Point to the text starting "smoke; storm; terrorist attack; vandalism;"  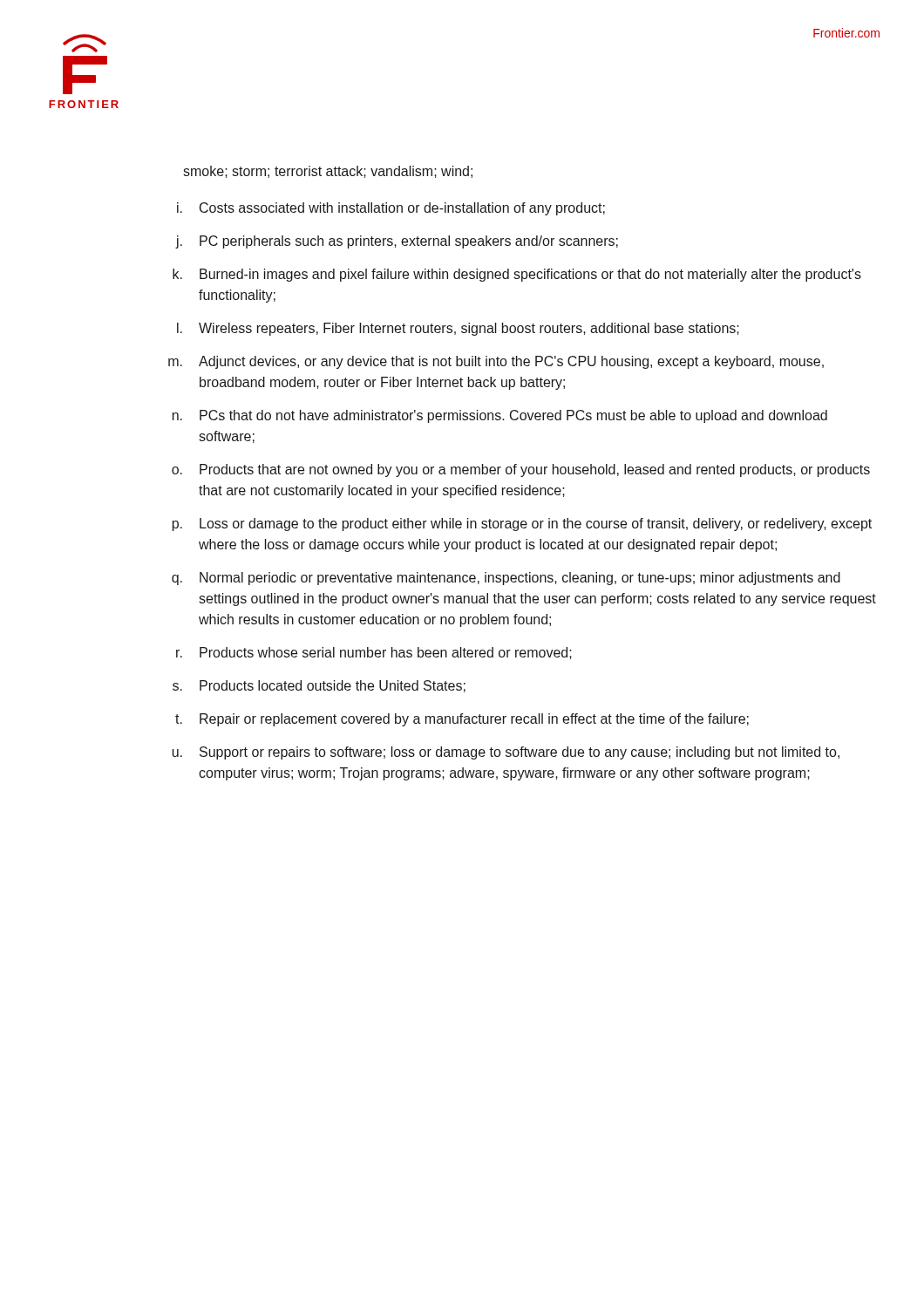point(328,171)
